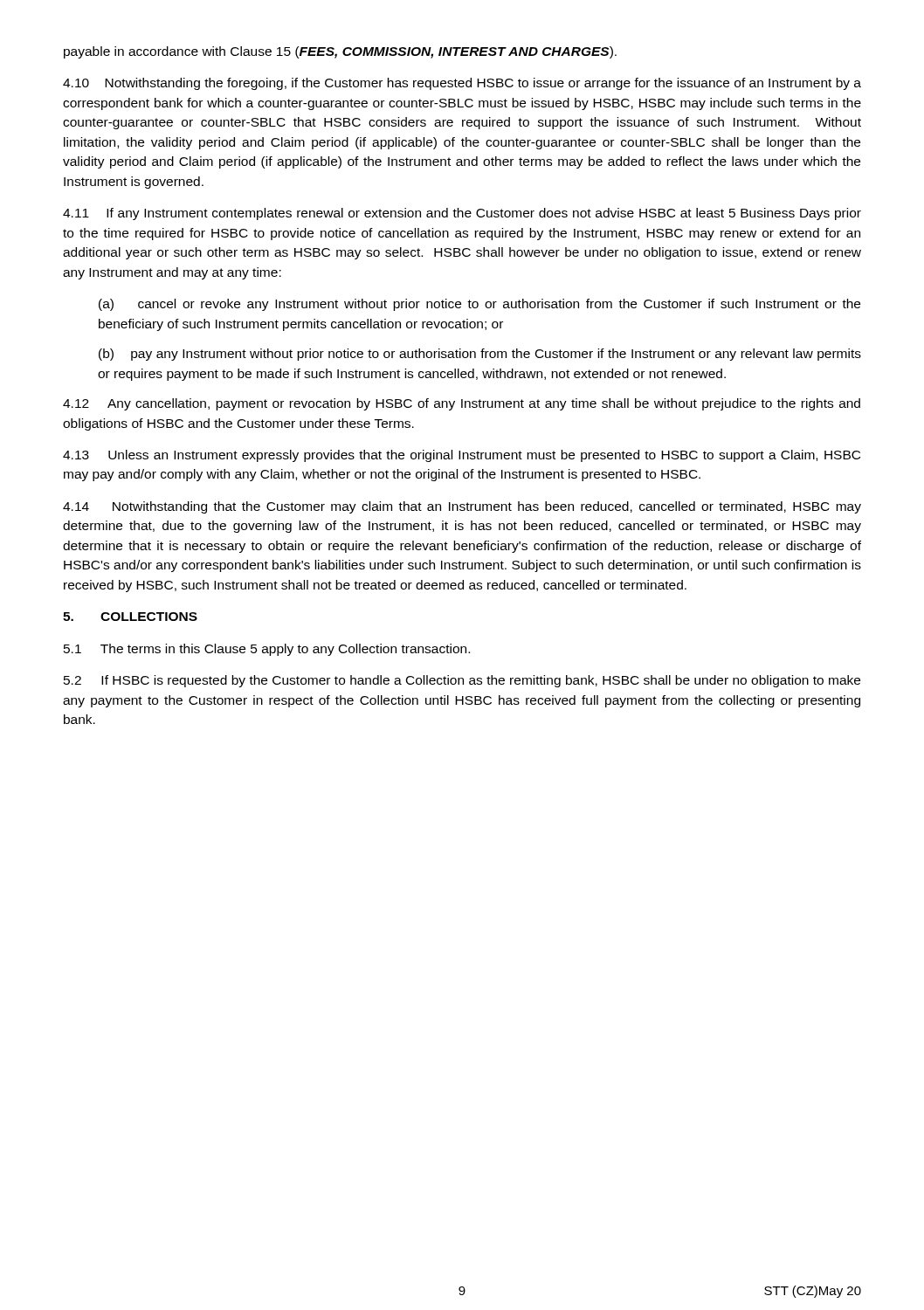Click the passage that begins "14 Notwithstanding that the"
This screenshot has width=924, height=1310.
[x=462, y=545]
